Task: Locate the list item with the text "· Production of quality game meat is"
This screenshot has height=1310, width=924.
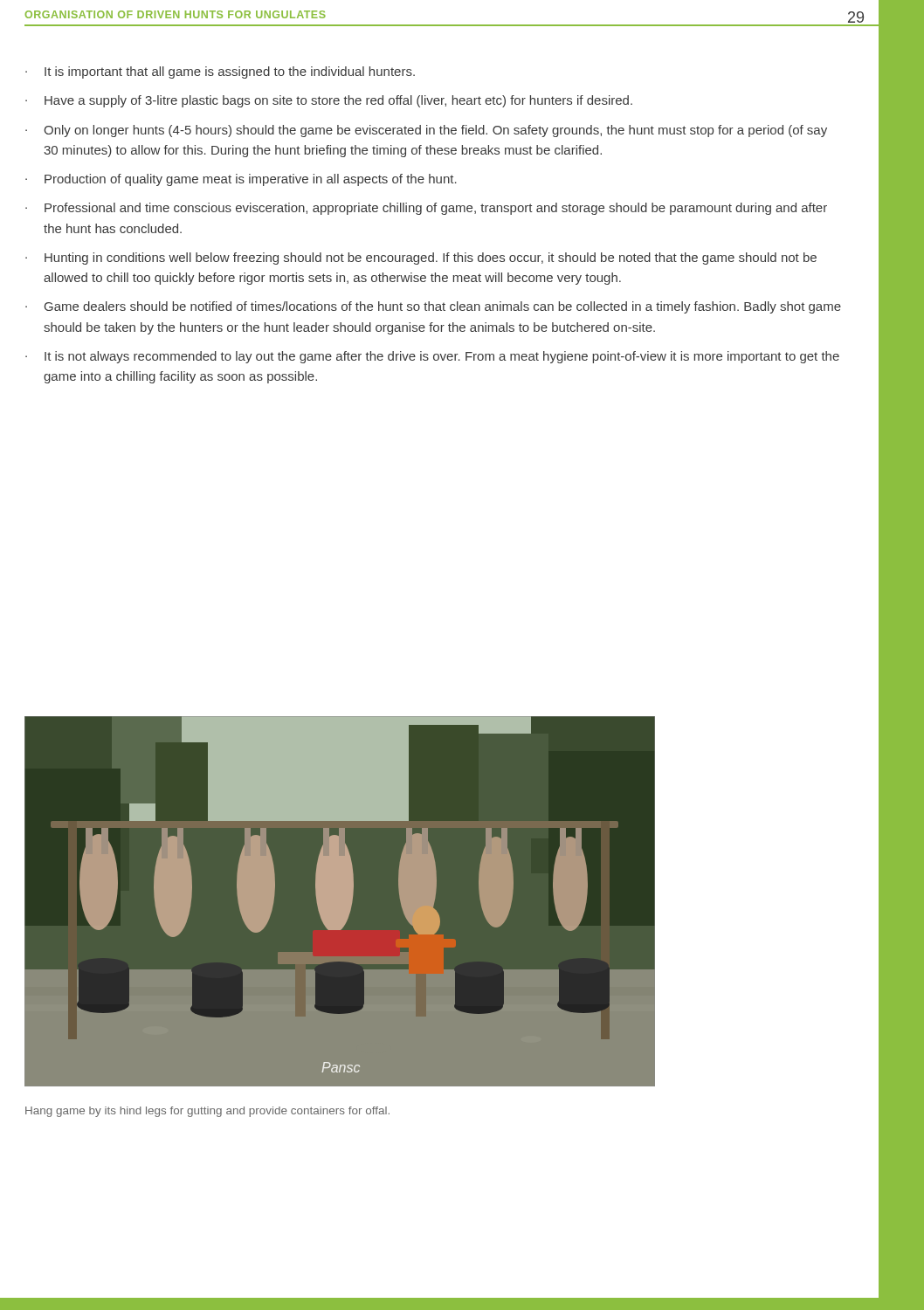Action: [x=435, y=179]
